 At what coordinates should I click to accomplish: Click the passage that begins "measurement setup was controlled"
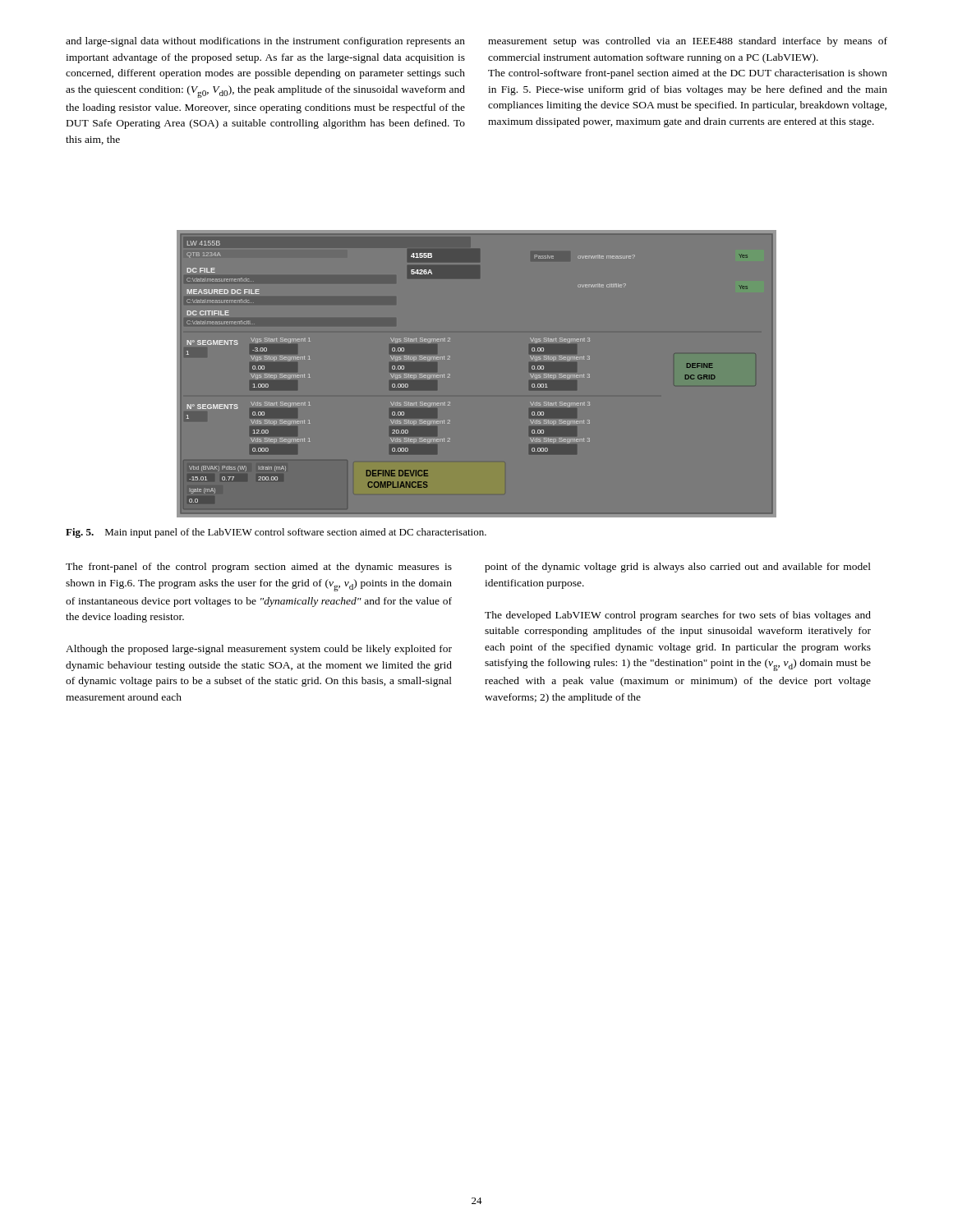point(688,81)
